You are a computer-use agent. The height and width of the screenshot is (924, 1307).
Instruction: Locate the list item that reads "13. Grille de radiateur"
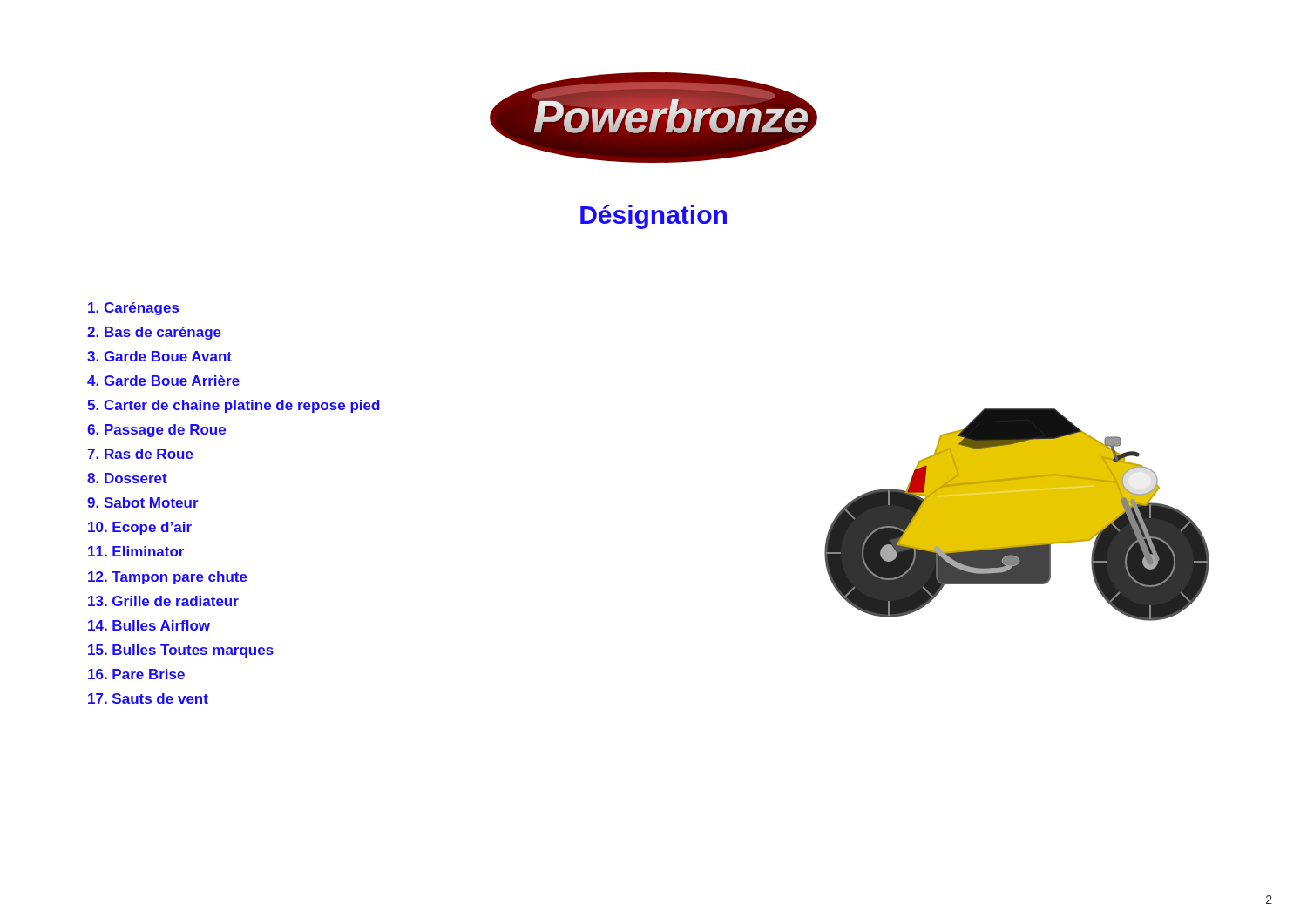click(x=163, y=601)
